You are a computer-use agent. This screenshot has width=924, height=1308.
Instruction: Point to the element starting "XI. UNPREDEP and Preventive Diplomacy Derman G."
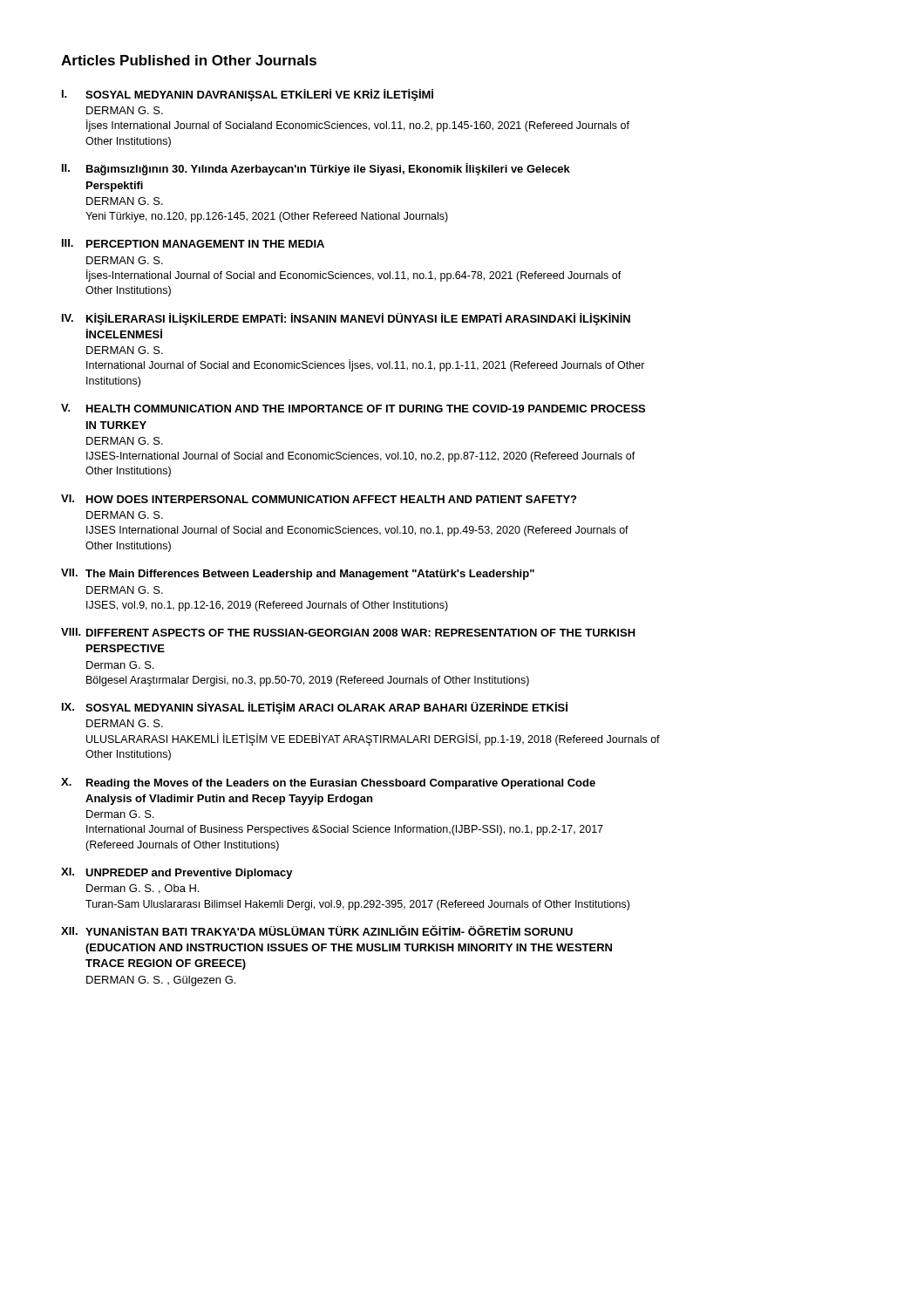177,873
